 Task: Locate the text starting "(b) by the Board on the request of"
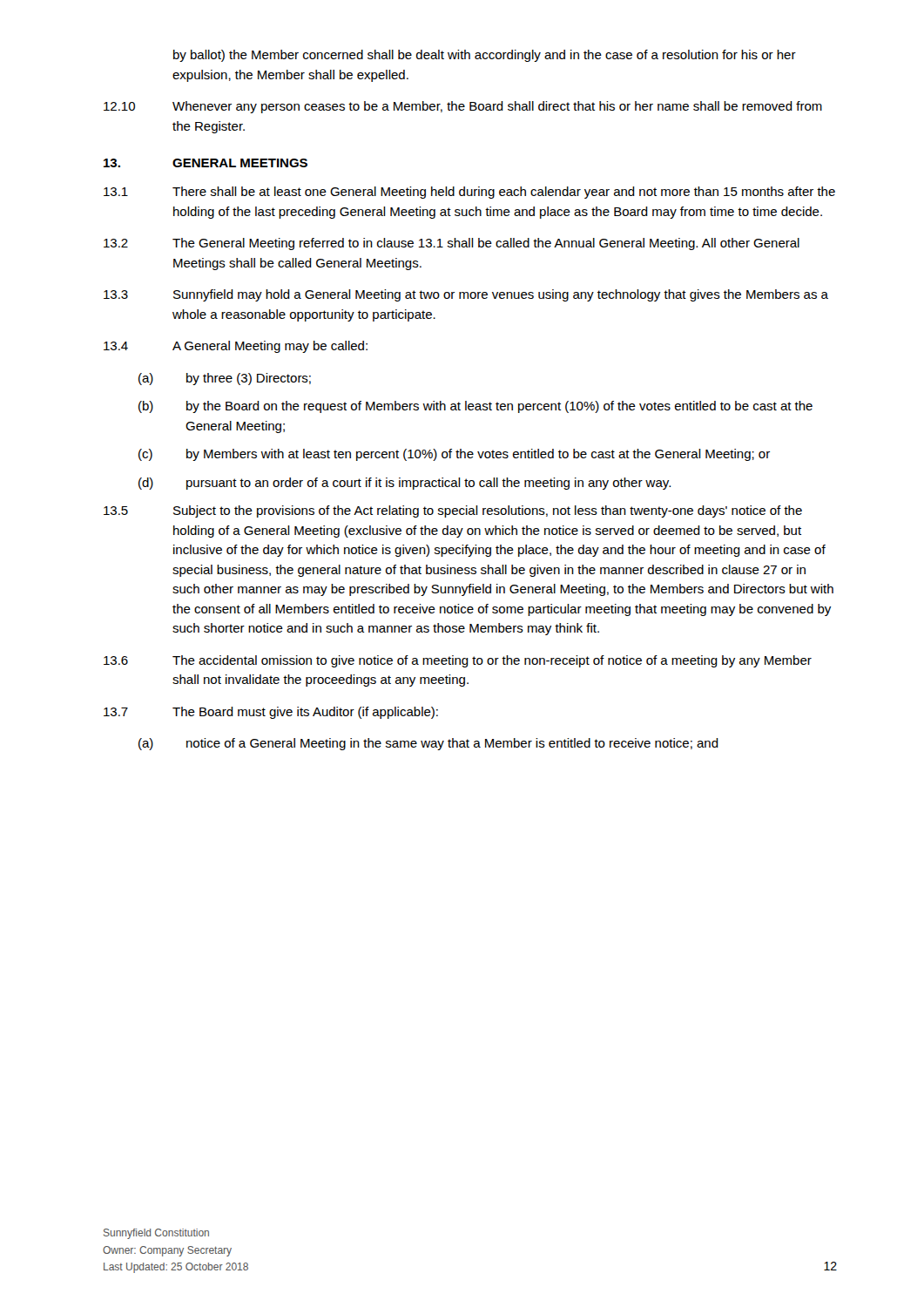(487, 416)
